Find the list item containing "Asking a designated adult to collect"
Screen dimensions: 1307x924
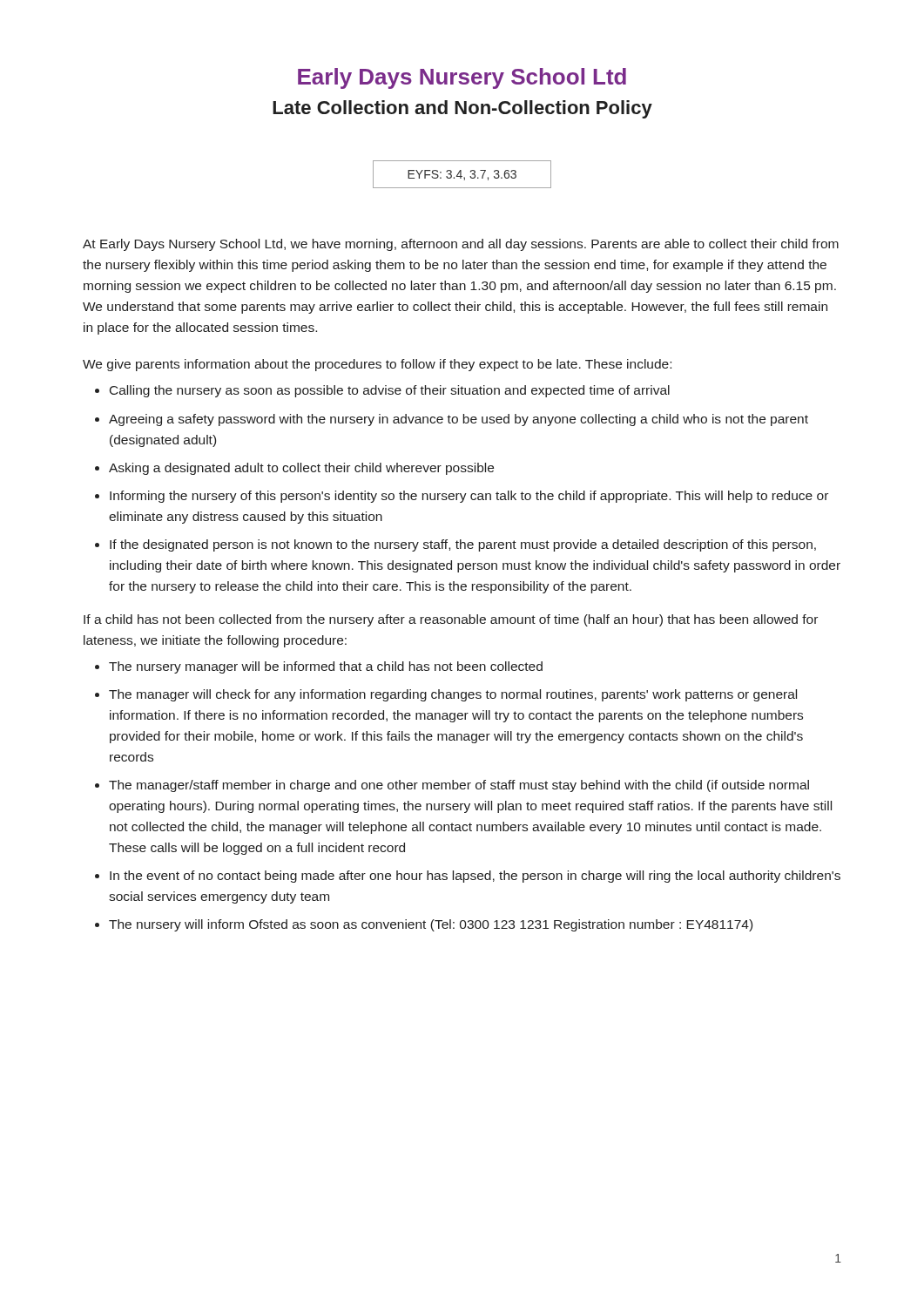click(x=302, y=467)
